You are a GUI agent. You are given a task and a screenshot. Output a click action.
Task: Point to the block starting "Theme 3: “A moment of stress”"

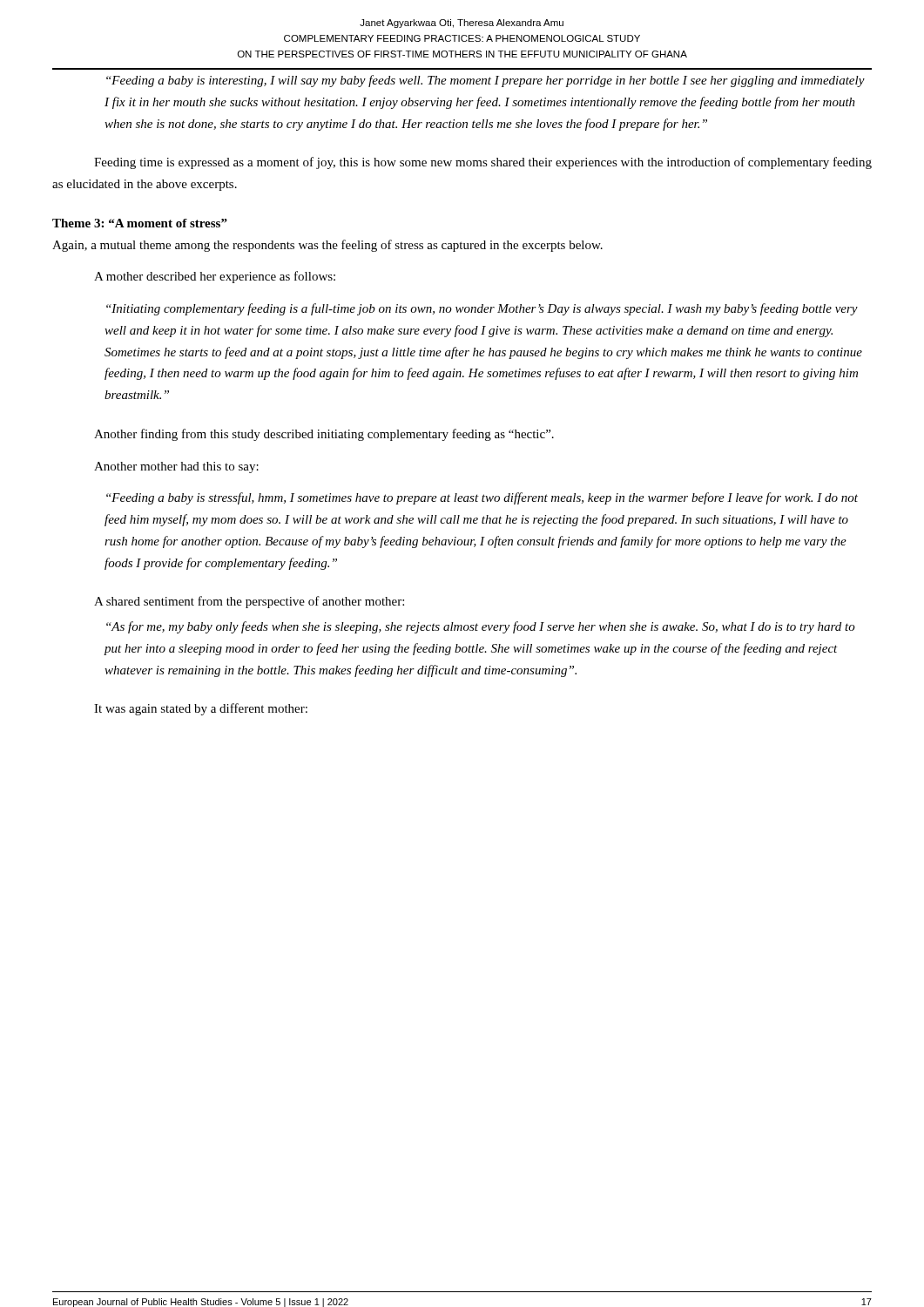pos(140,223)
